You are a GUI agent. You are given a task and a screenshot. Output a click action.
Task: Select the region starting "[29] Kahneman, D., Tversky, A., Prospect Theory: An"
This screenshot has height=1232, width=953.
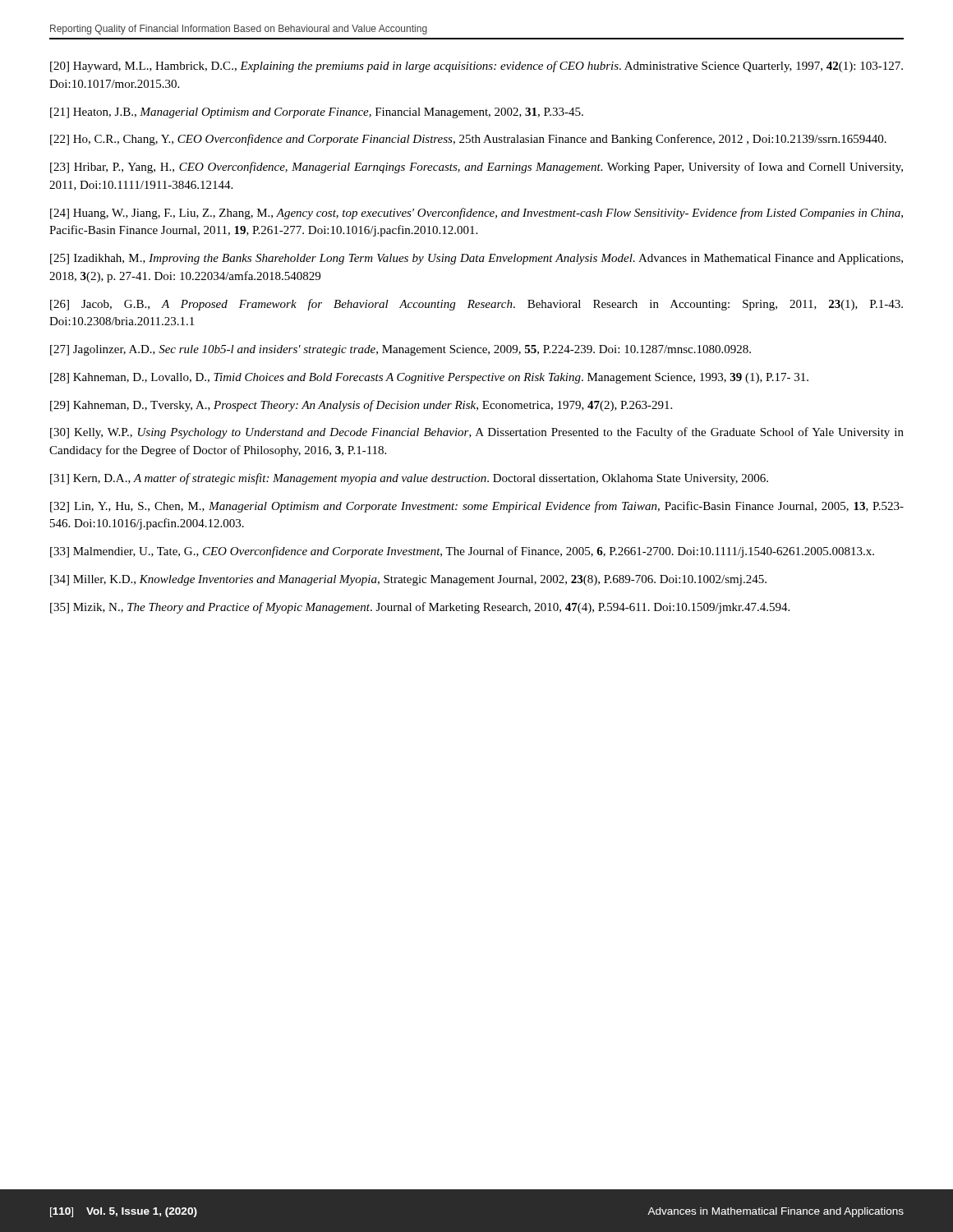pos(361,405)
